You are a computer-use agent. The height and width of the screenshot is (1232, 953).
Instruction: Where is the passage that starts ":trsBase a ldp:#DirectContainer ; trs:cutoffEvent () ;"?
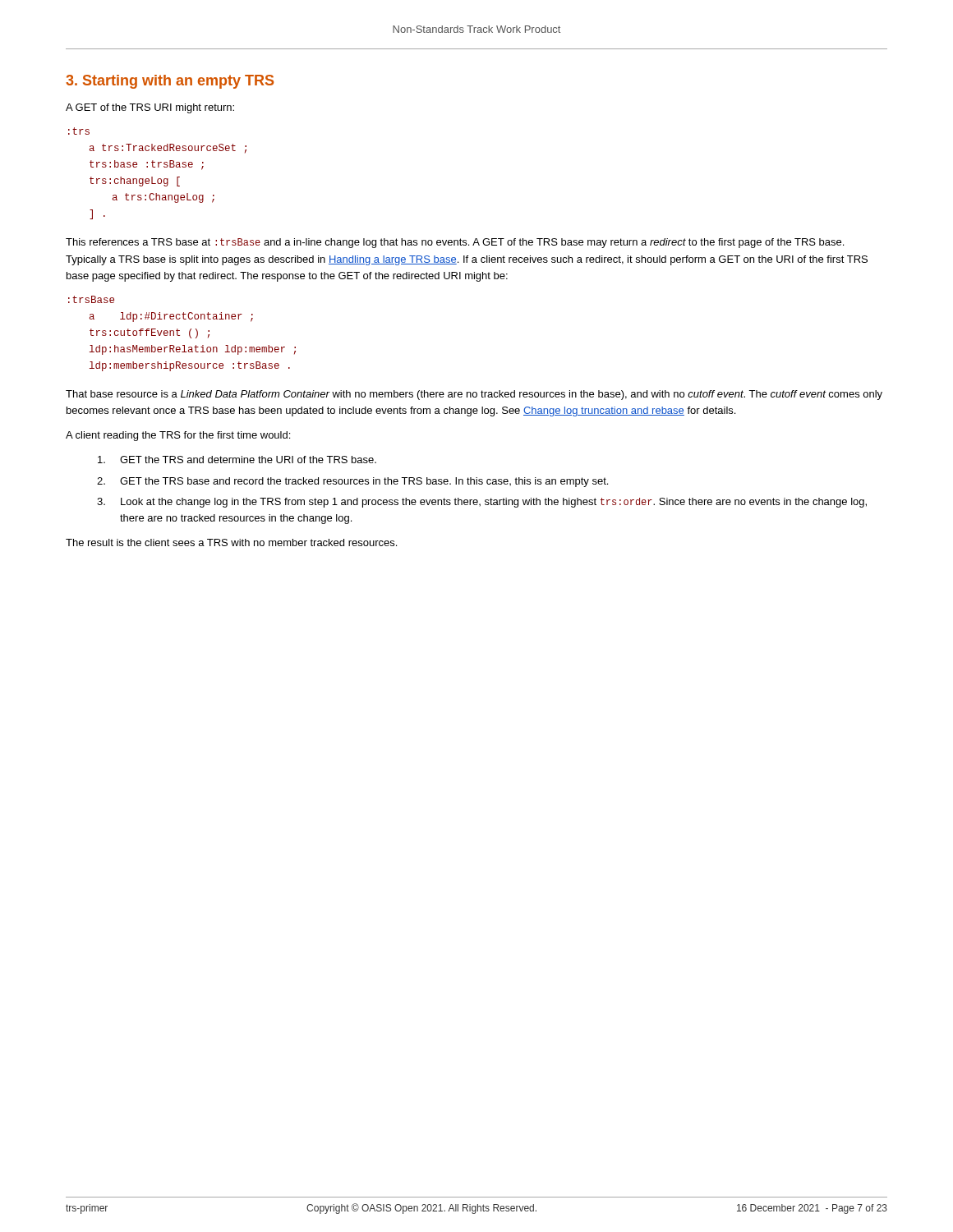(x=182, y=333)
